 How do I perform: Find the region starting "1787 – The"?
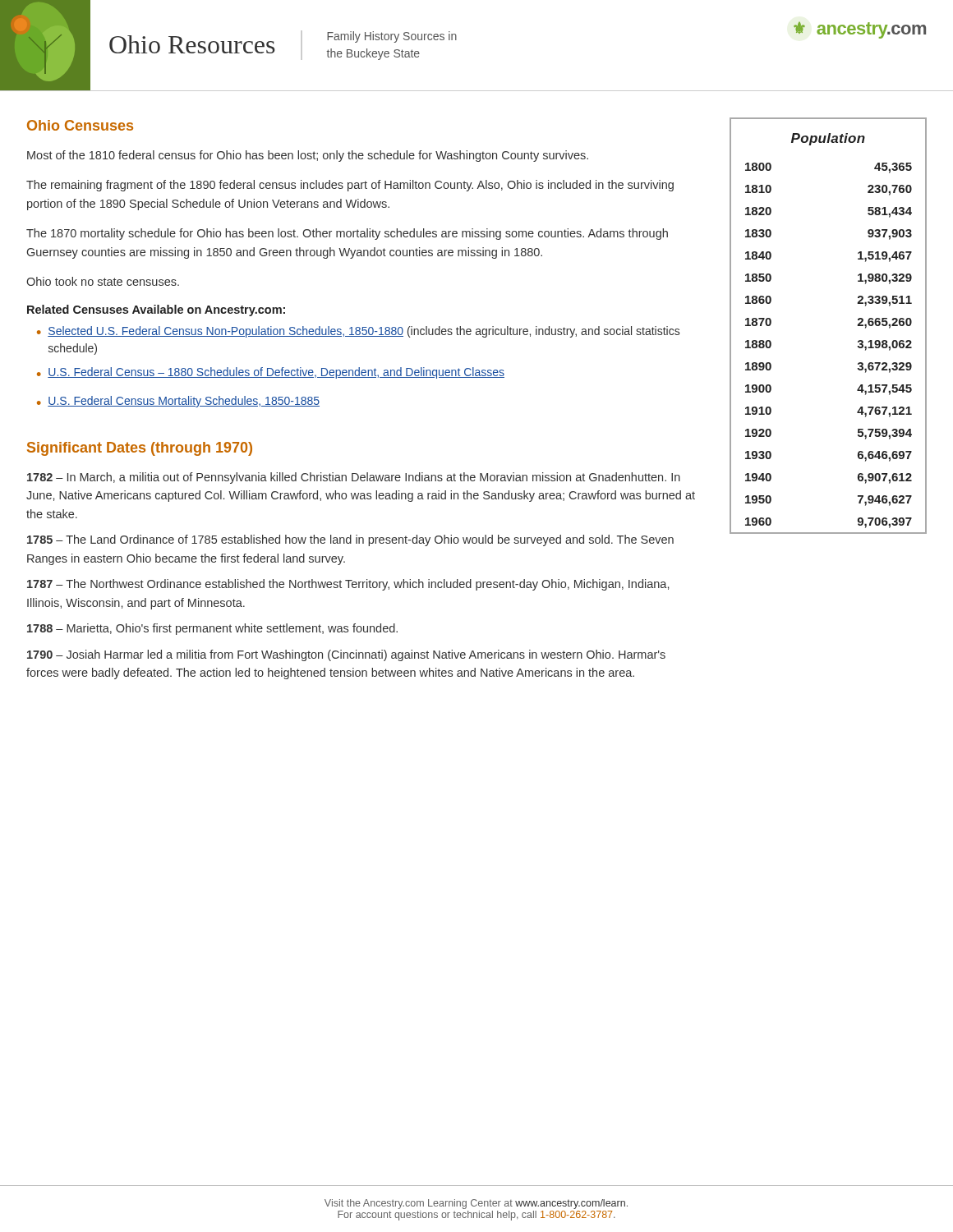click(348, 593)
